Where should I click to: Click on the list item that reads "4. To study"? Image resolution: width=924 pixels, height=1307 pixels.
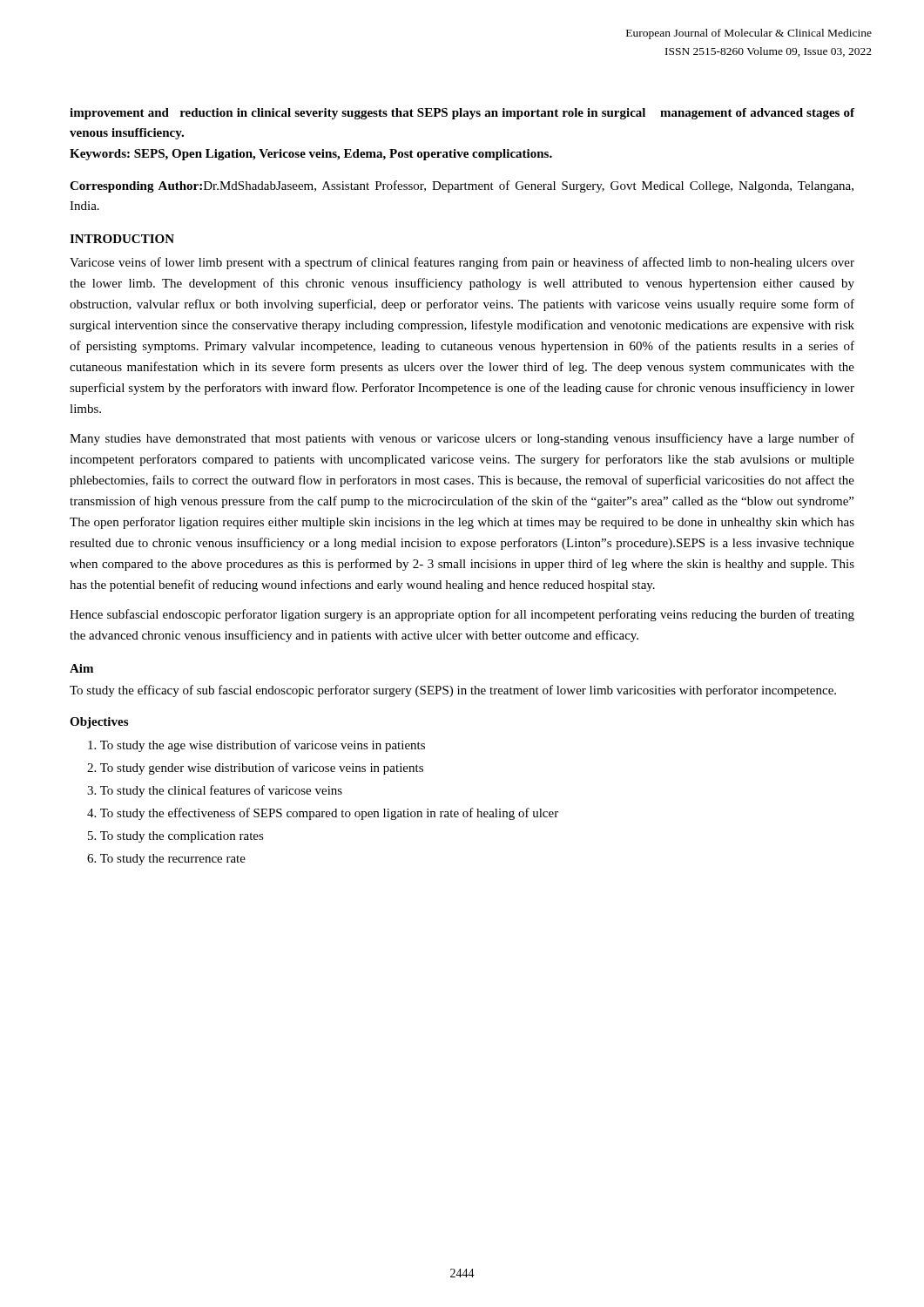(323, 813)
